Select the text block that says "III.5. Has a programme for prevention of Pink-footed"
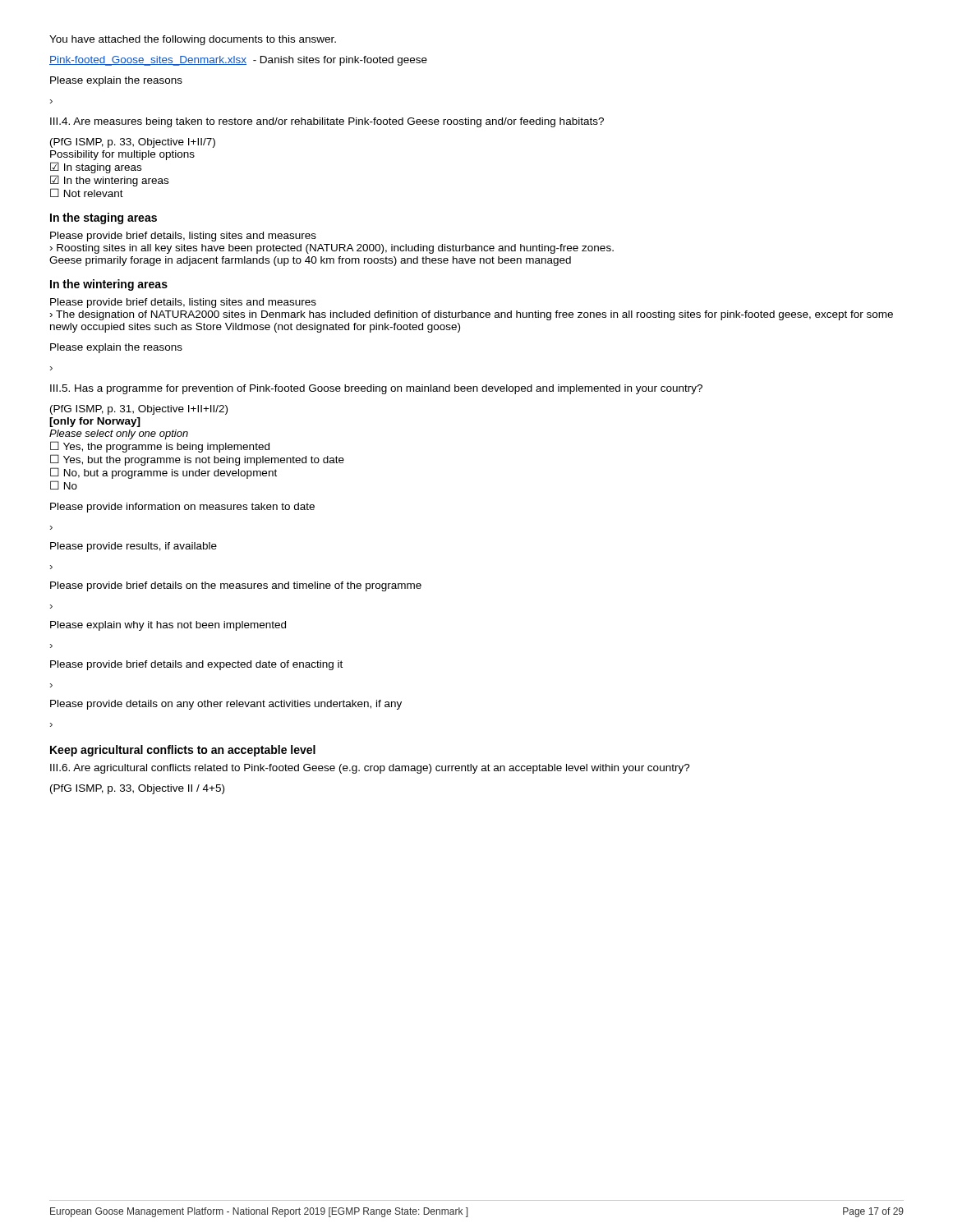Screen dimensions: 1232x953 [376, 388]
